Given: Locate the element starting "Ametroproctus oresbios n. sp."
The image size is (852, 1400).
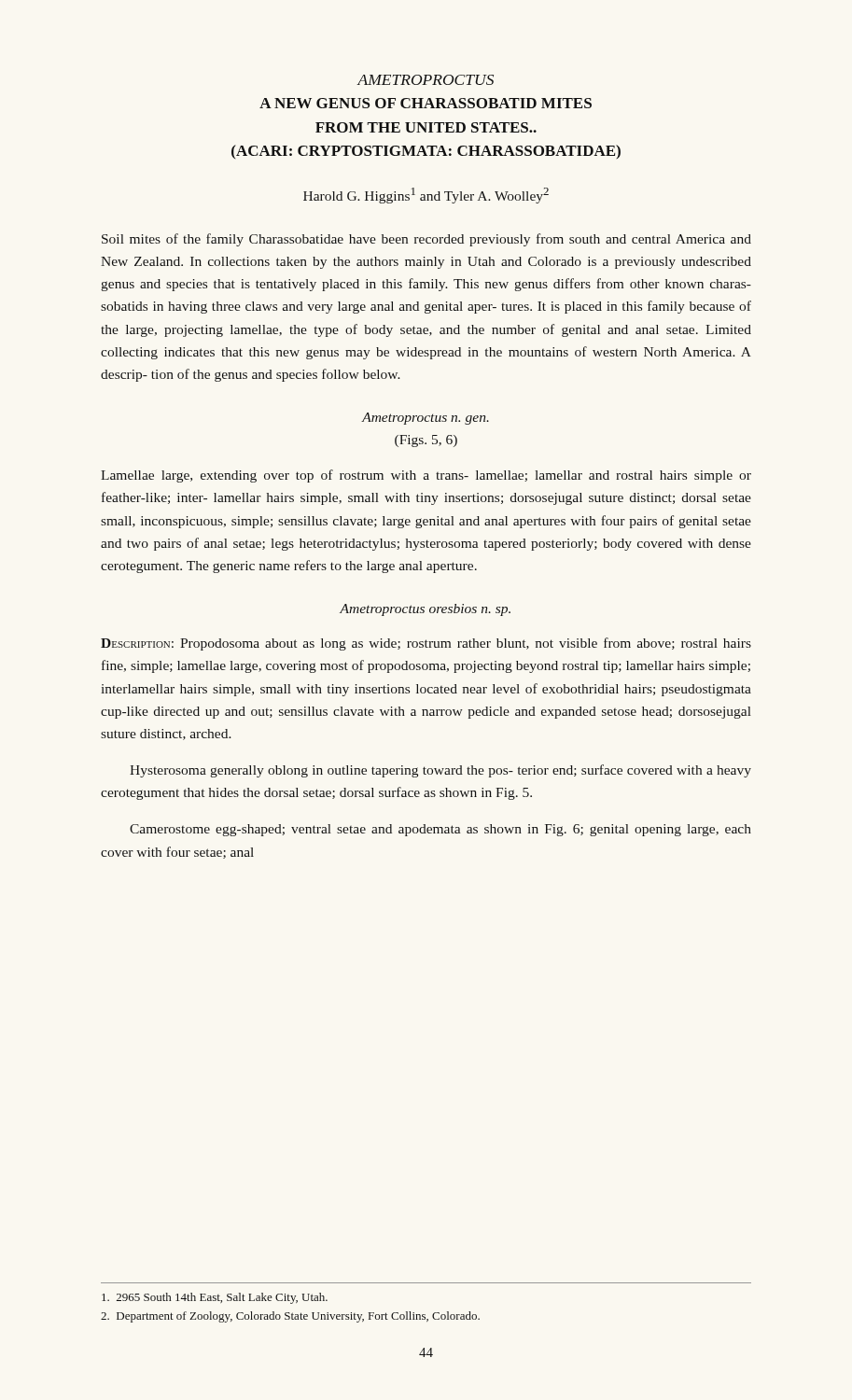Looking at the screenshot, I should pyautogui.click(x=426, y=608).
